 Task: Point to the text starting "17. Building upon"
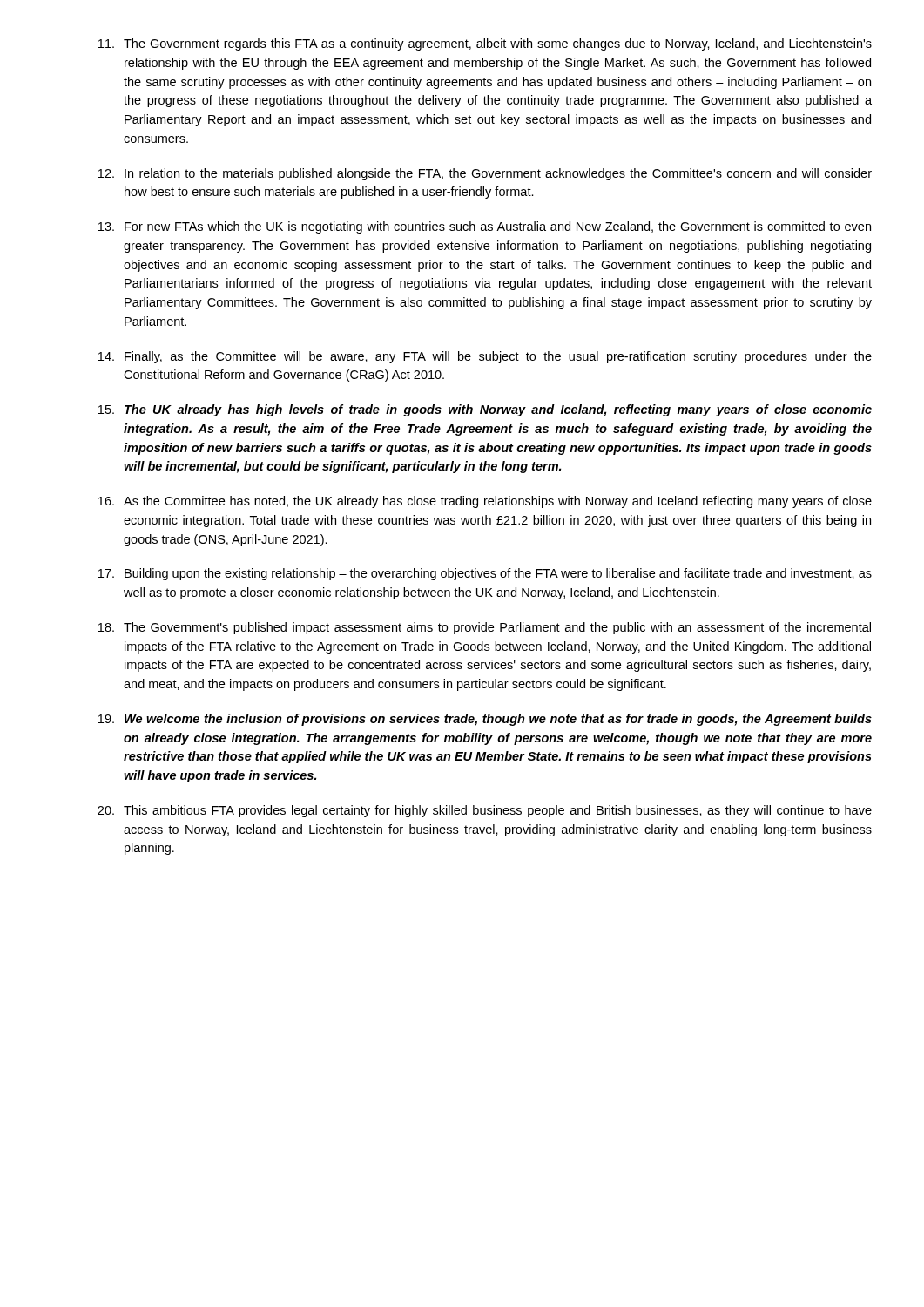pyautogui.click(x=471, y=584)
